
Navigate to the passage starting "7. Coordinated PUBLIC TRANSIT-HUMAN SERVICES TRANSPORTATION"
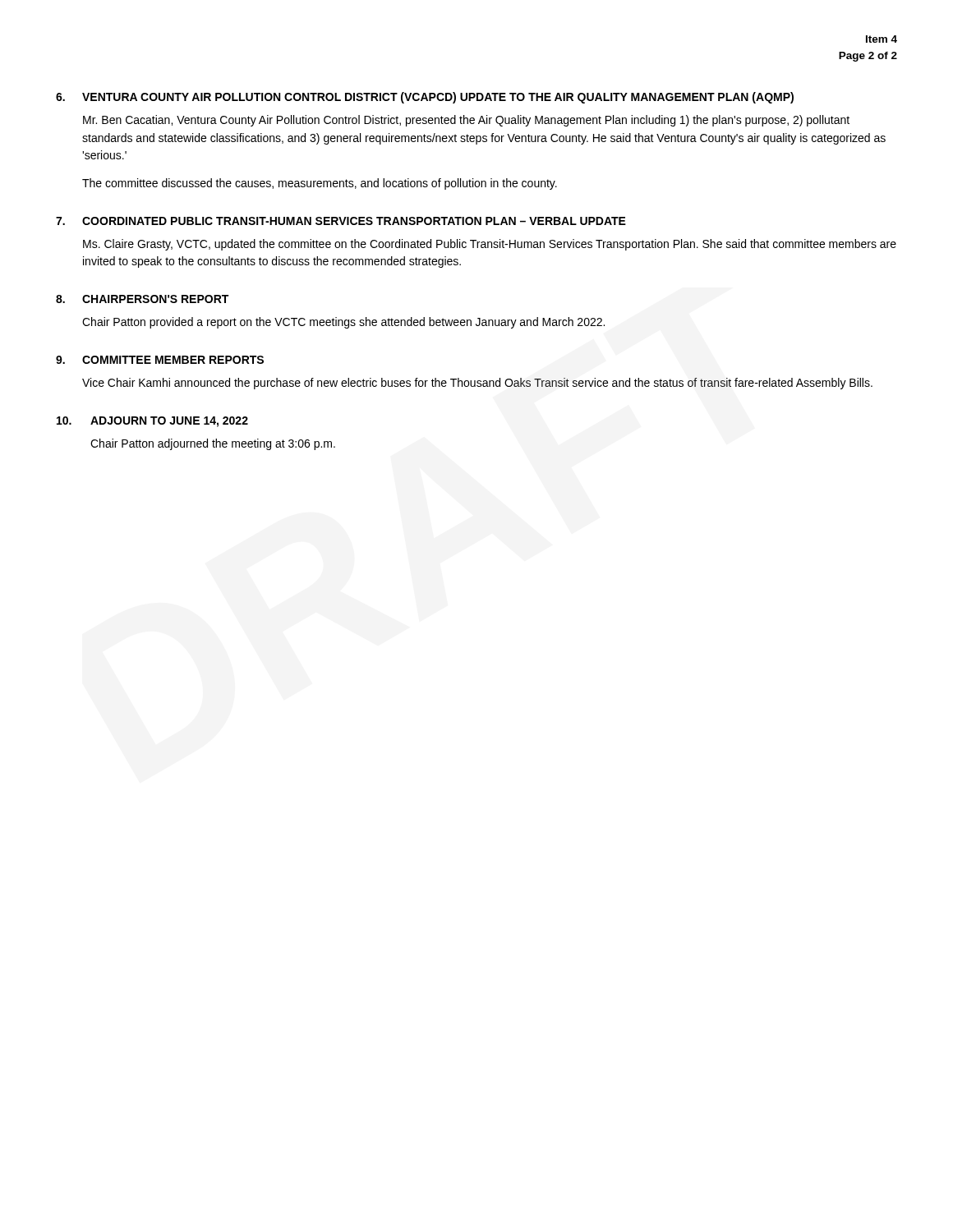pyautogui.click(x=476, y=223)
